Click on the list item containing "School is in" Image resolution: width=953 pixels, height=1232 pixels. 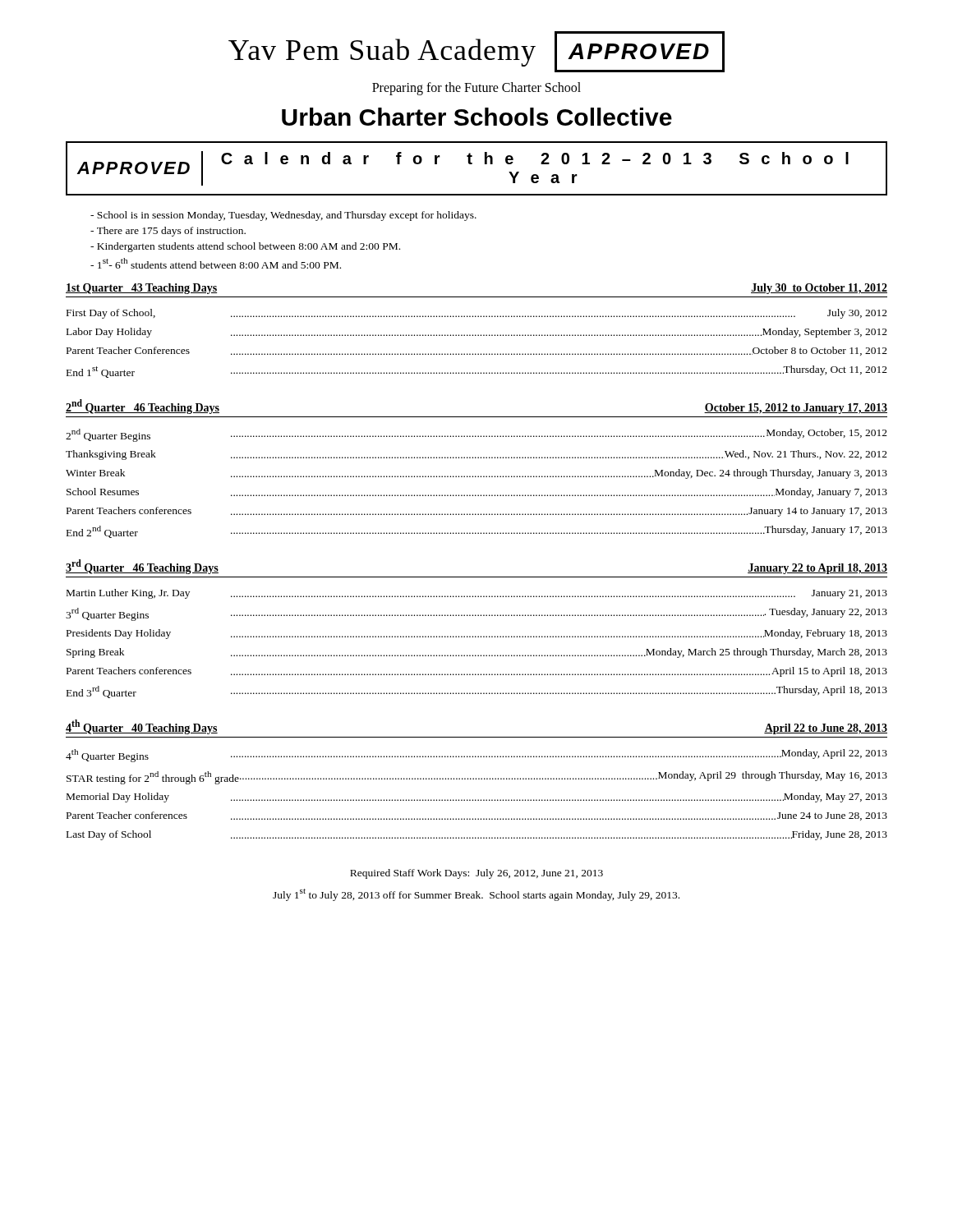pos(284,215)
